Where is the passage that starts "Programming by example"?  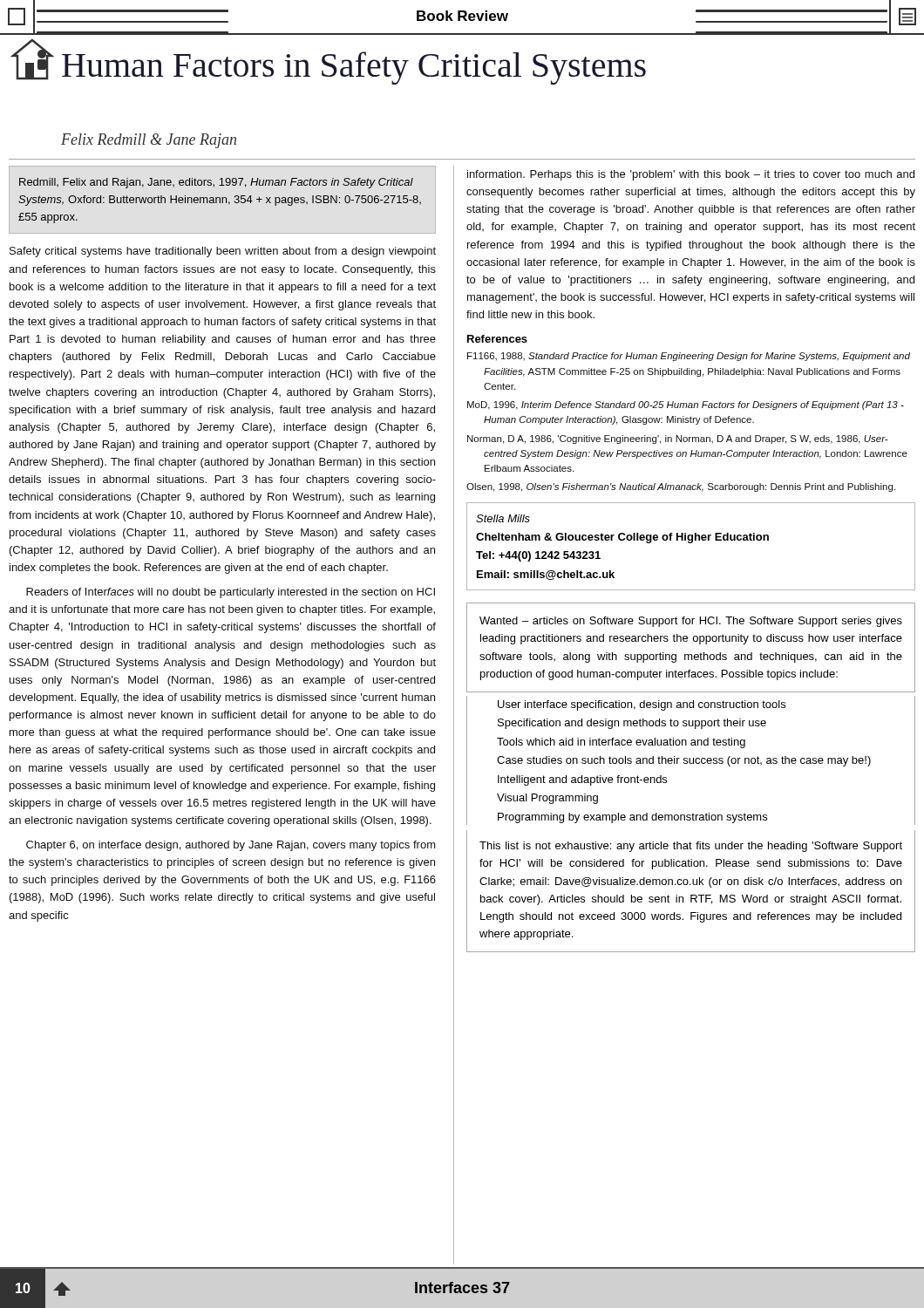point(632,816)
